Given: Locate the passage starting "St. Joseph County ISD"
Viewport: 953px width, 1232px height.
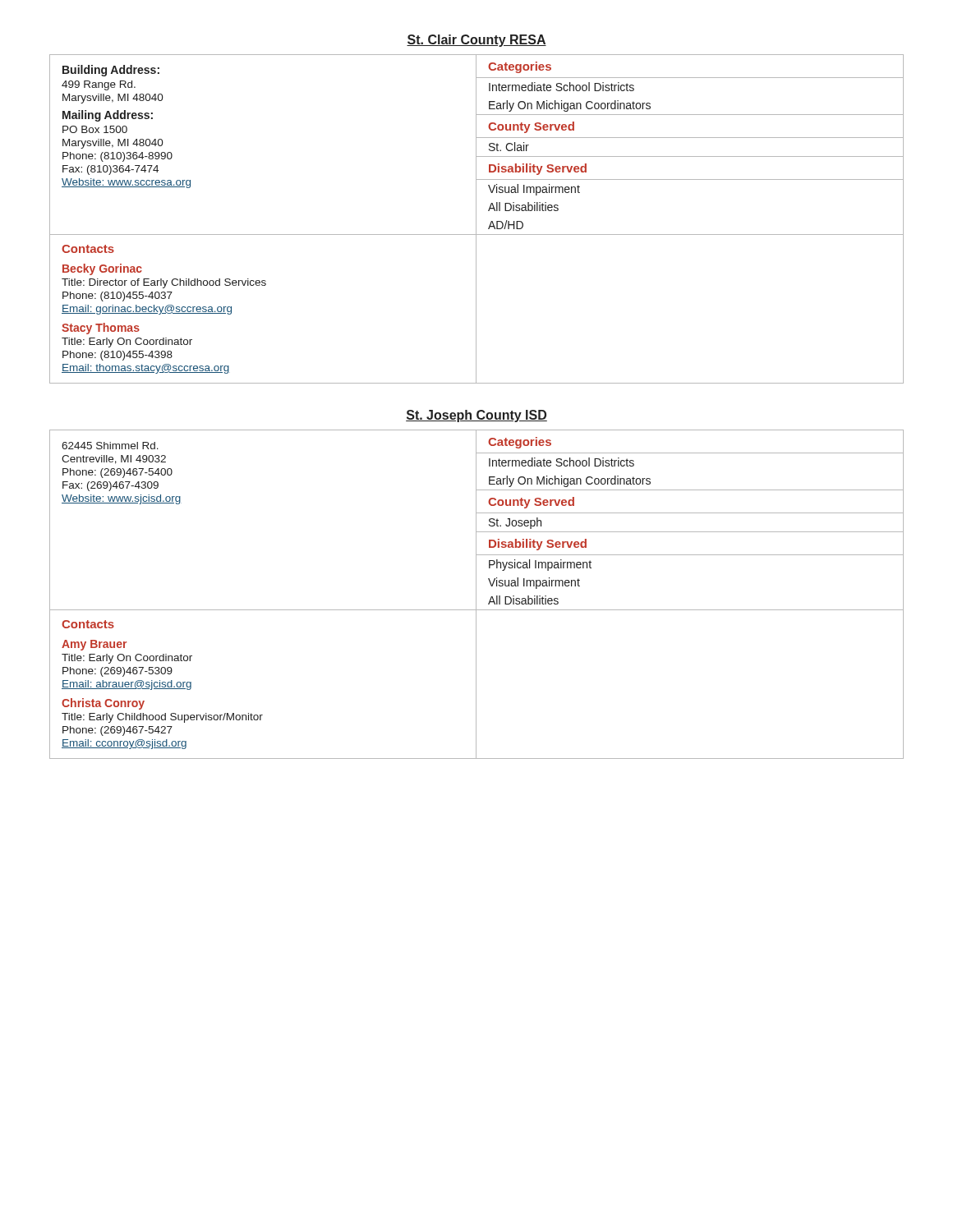Looking at the screenshot, I should pos(476,415).
